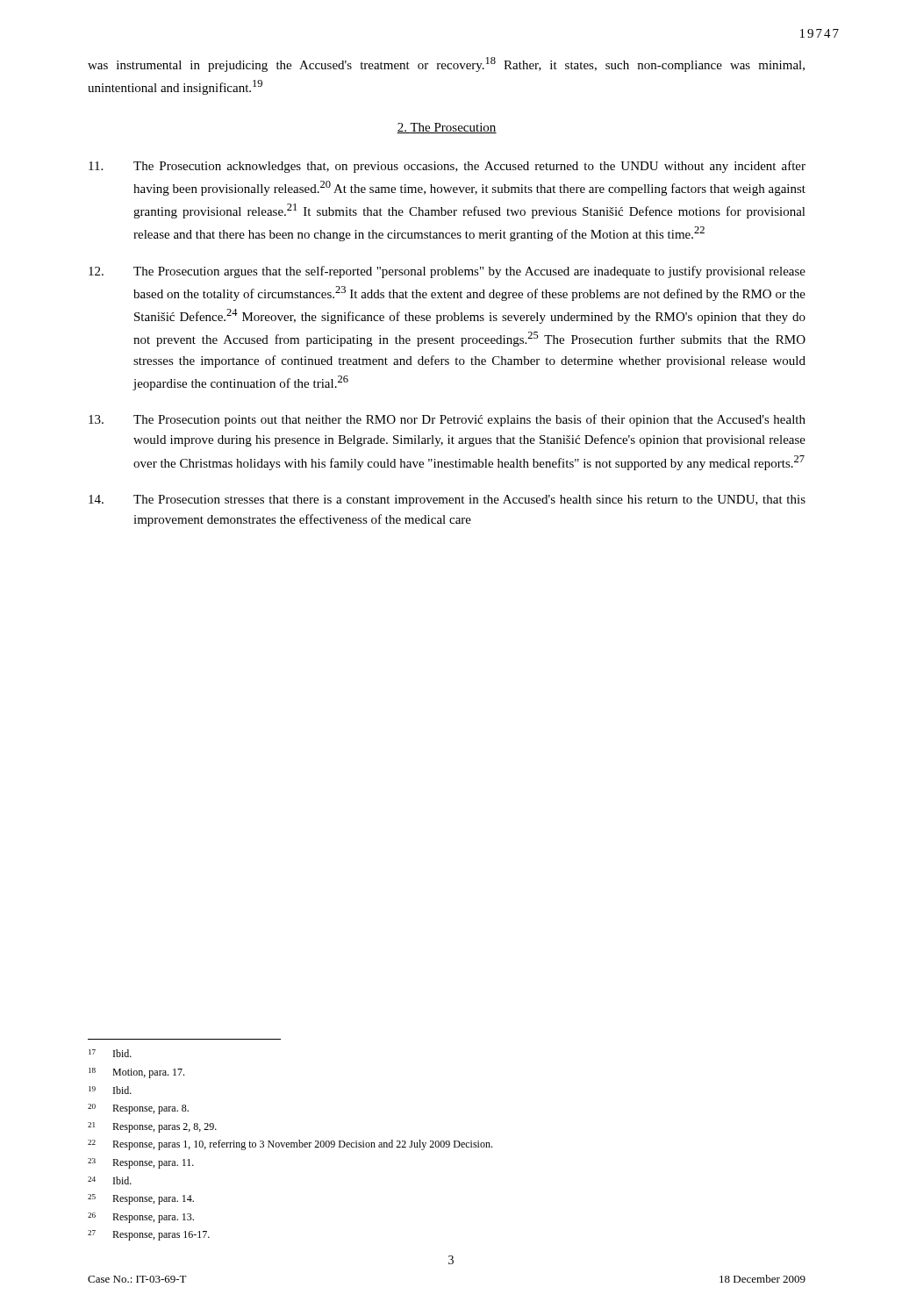Find the footnote that says "22 Response, paras 1,"
902x1316 pixels.
[x=447, y=1146]
